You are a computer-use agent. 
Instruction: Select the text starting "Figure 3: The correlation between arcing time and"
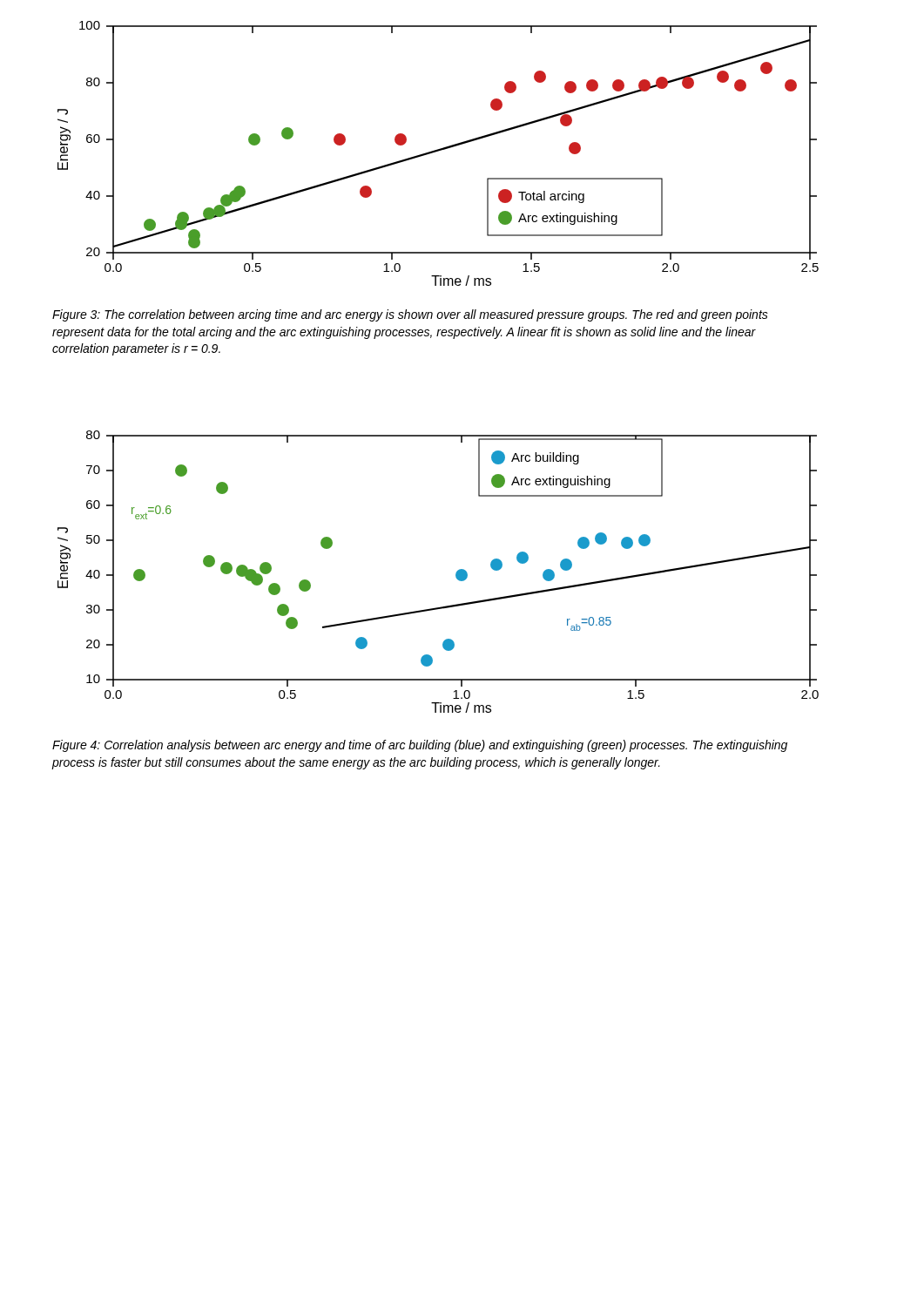click(431, 333)
